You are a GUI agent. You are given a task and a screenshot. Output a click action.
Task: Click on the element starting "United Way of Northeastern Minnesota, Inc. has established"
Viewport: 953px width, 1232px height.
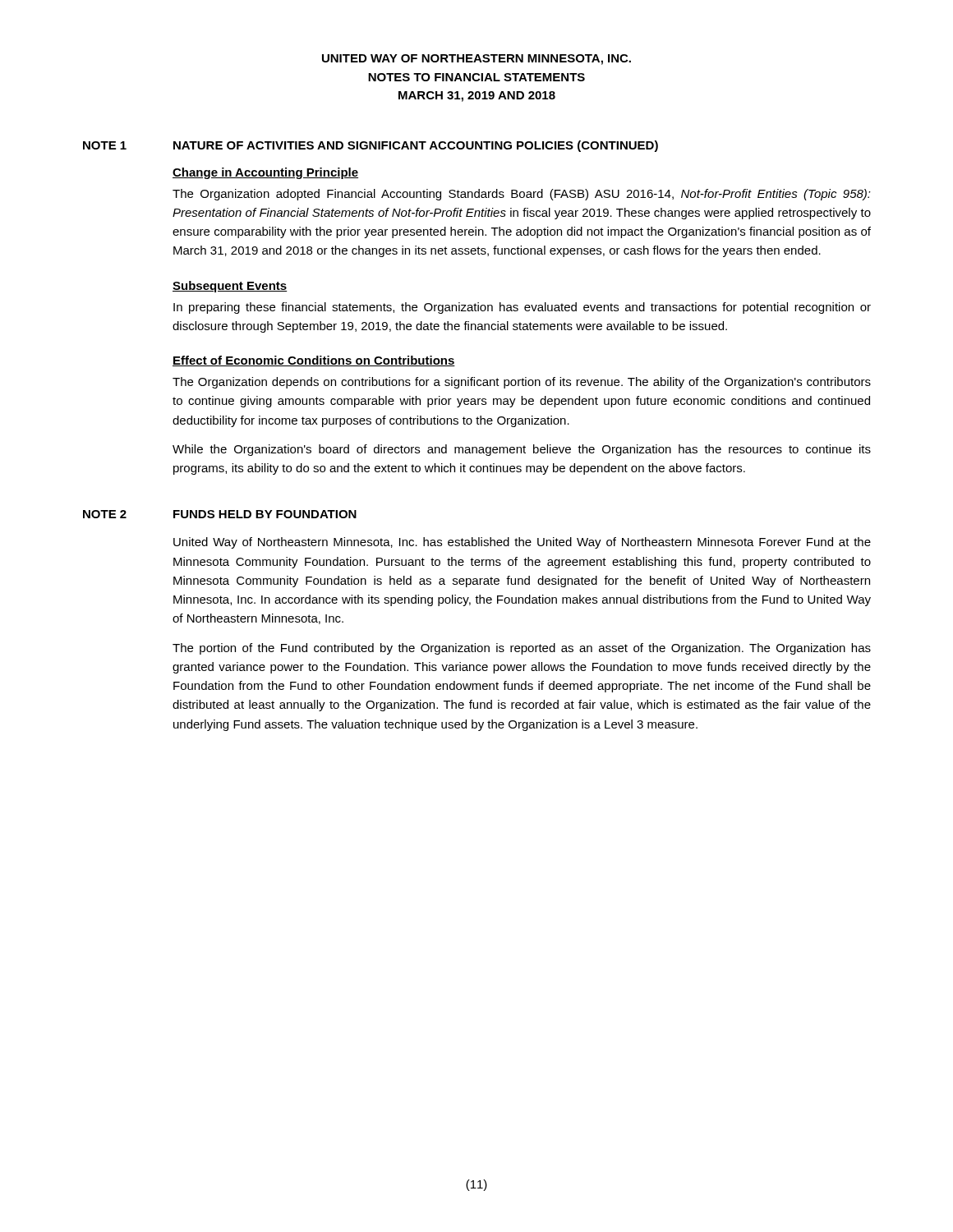522,580
